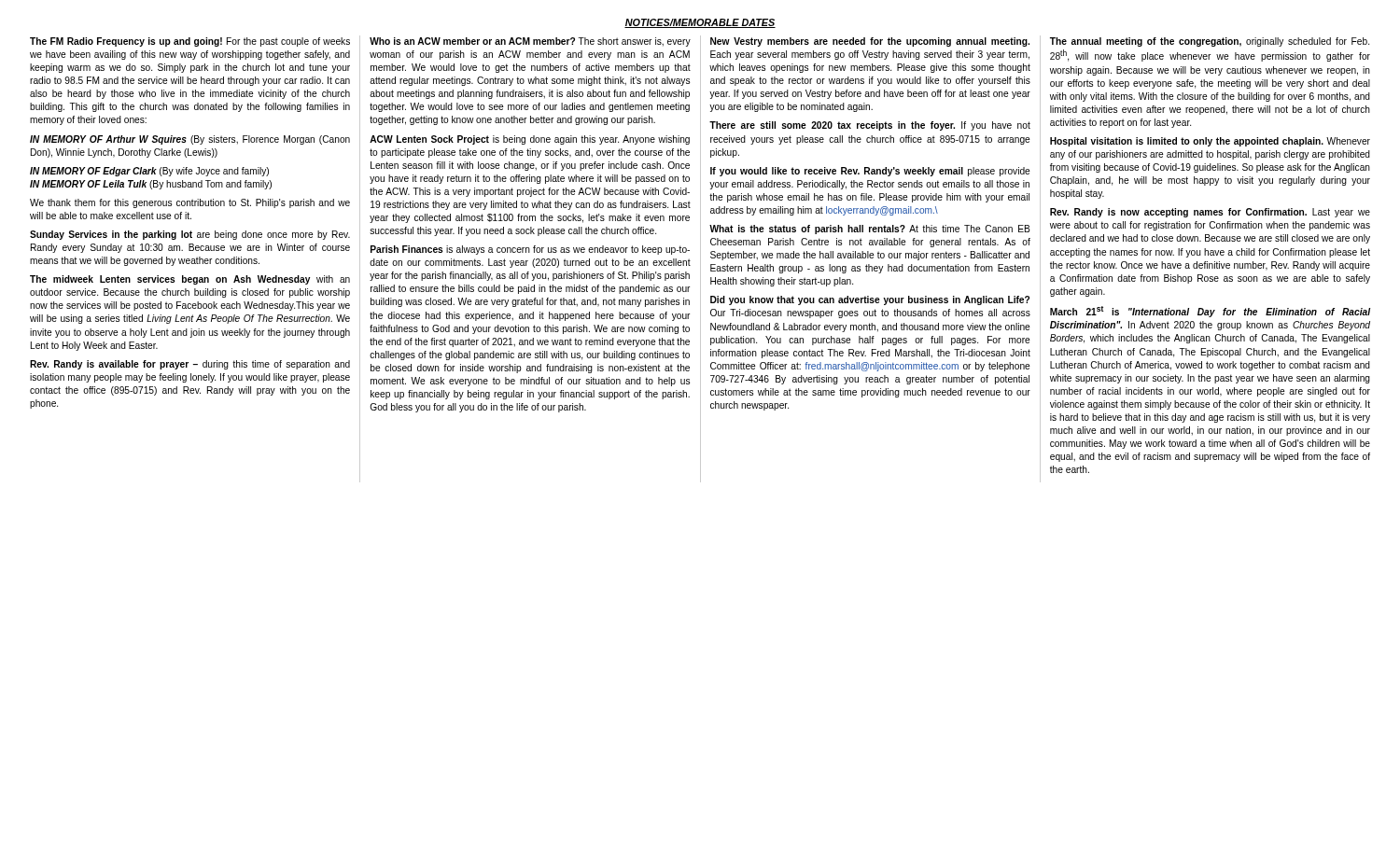Point to the block beginning "The annual meeting"
Viewport: 1400px width, 850px height.
(x=1210, y=83)
